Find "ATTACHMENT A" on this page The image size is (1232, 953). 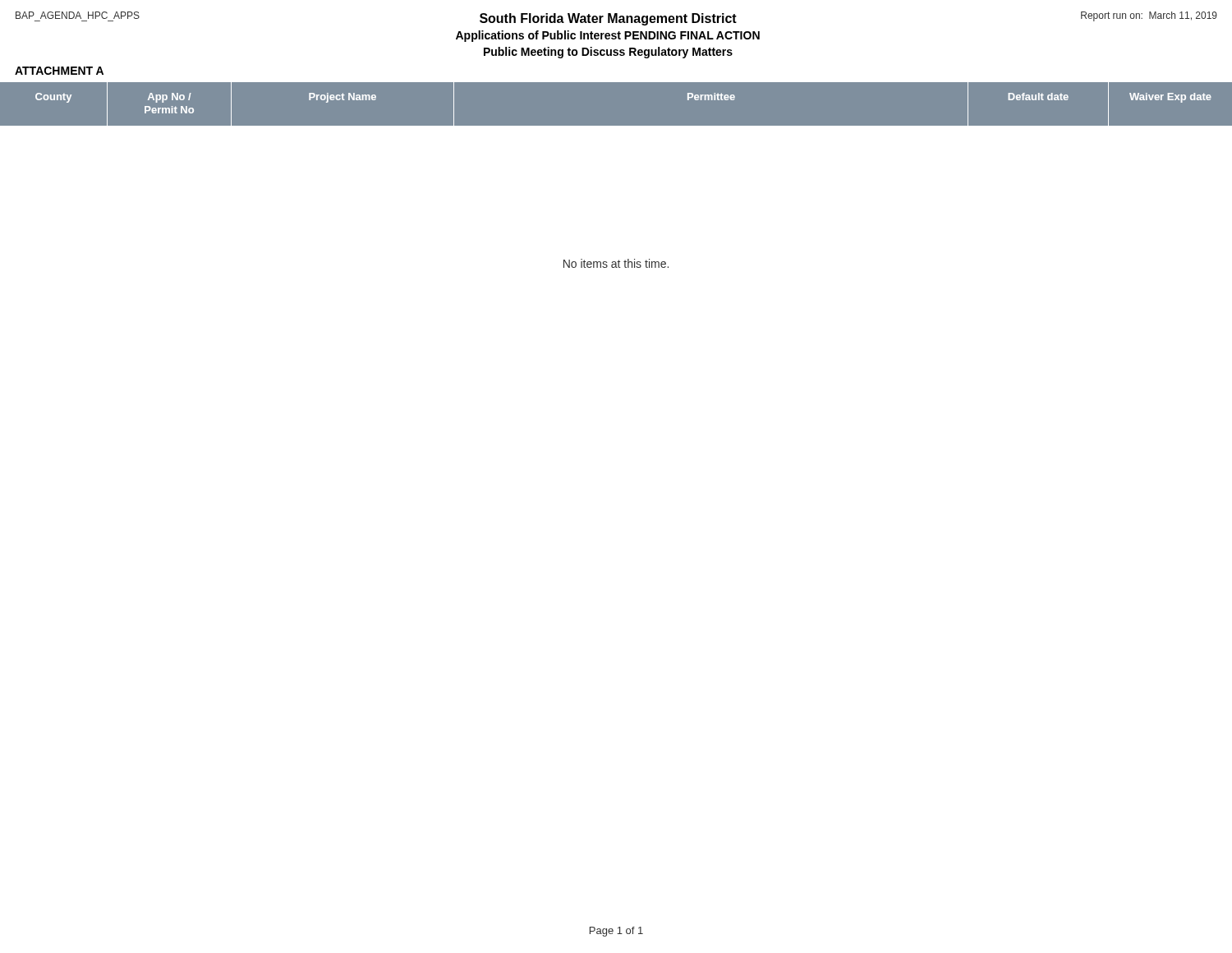(59, 70)
